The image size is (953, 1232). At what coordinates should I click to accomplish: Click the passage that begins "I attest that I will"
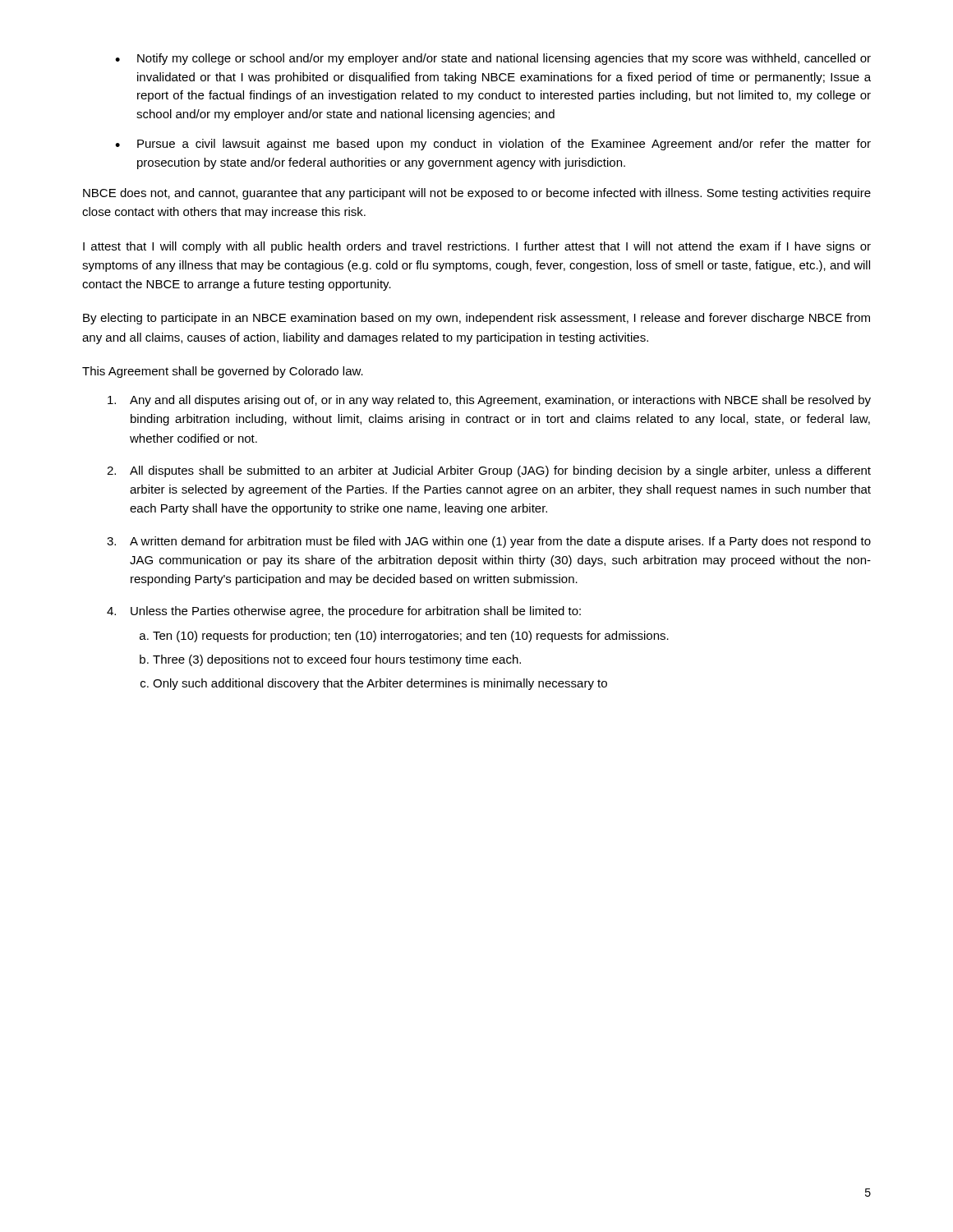tap(476, 265)
